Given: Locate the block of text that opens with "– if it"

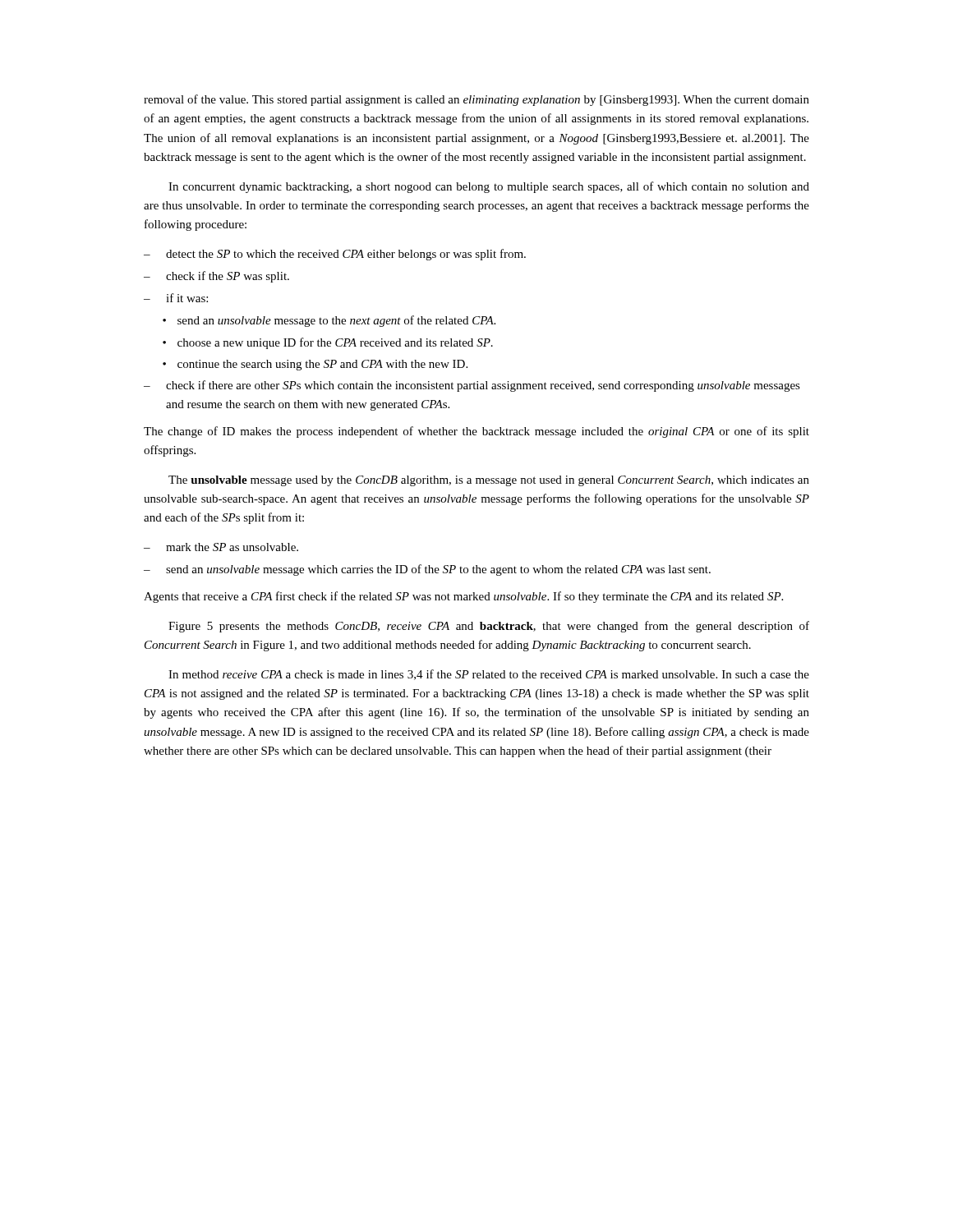Looking at the screenshot, I should point(176,299).
